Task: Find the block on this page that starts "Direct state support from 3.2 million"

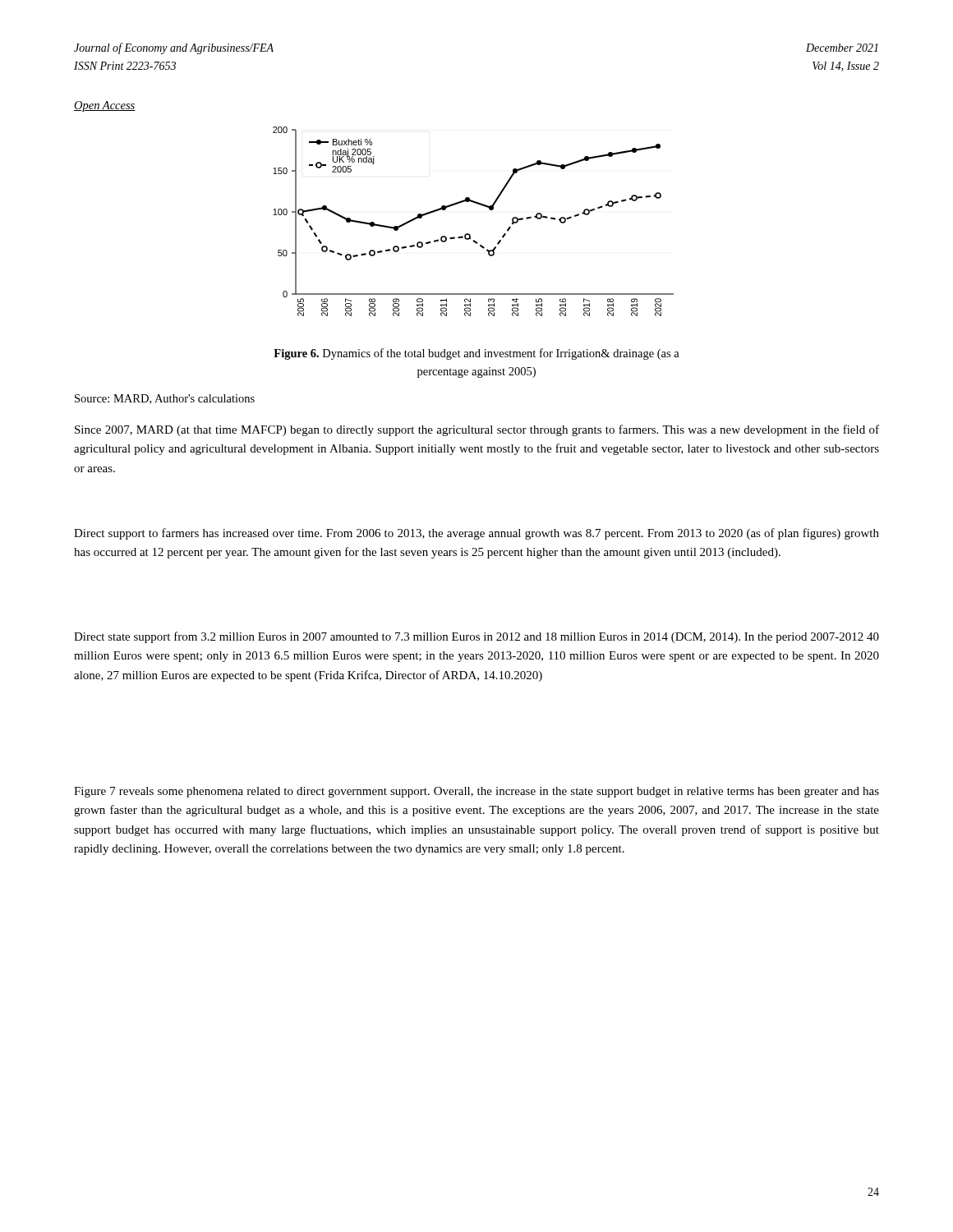Action: click(476, 656)
